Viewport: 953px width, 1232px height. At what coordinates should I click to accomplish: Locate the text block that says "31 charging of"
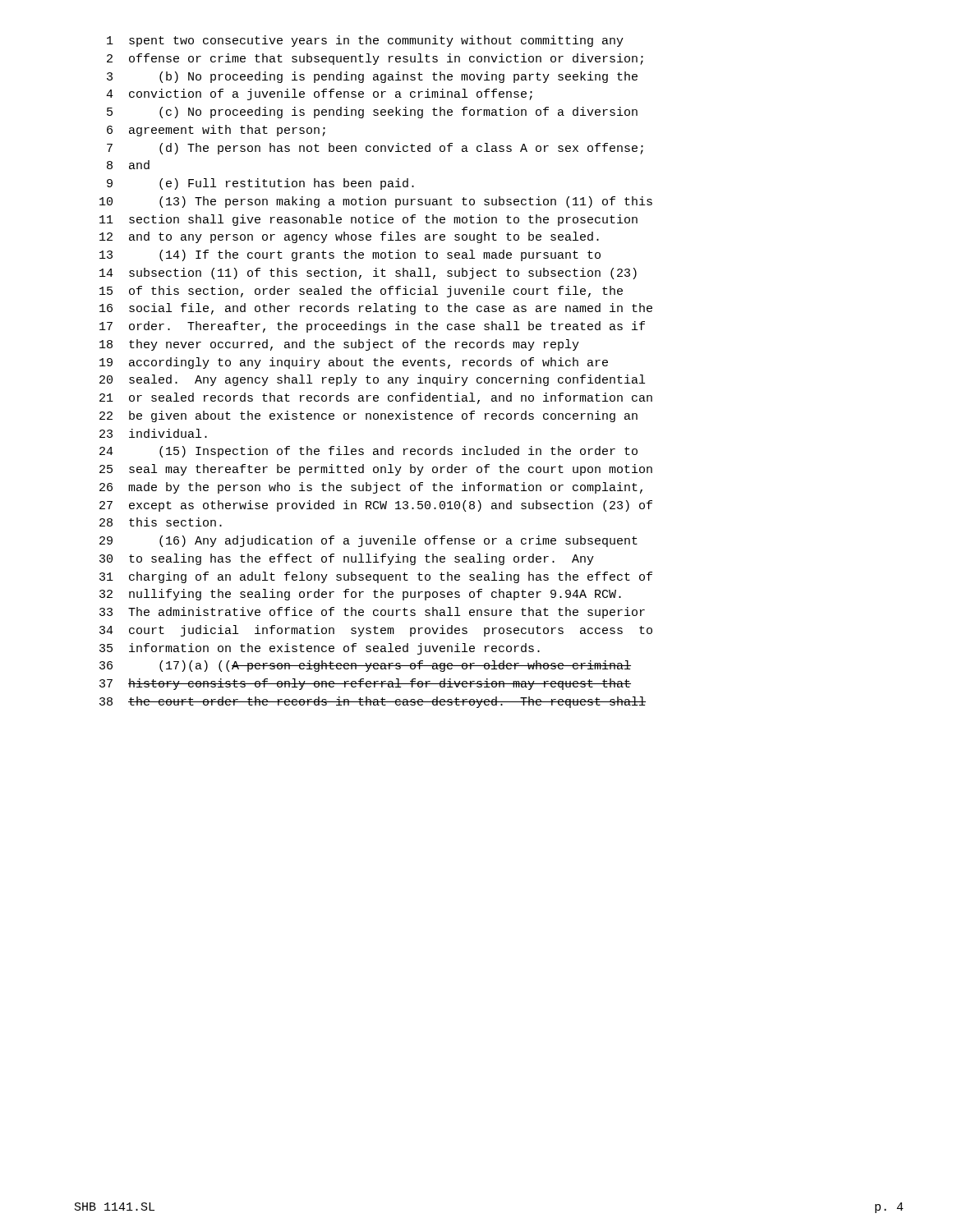pos(489,578)
